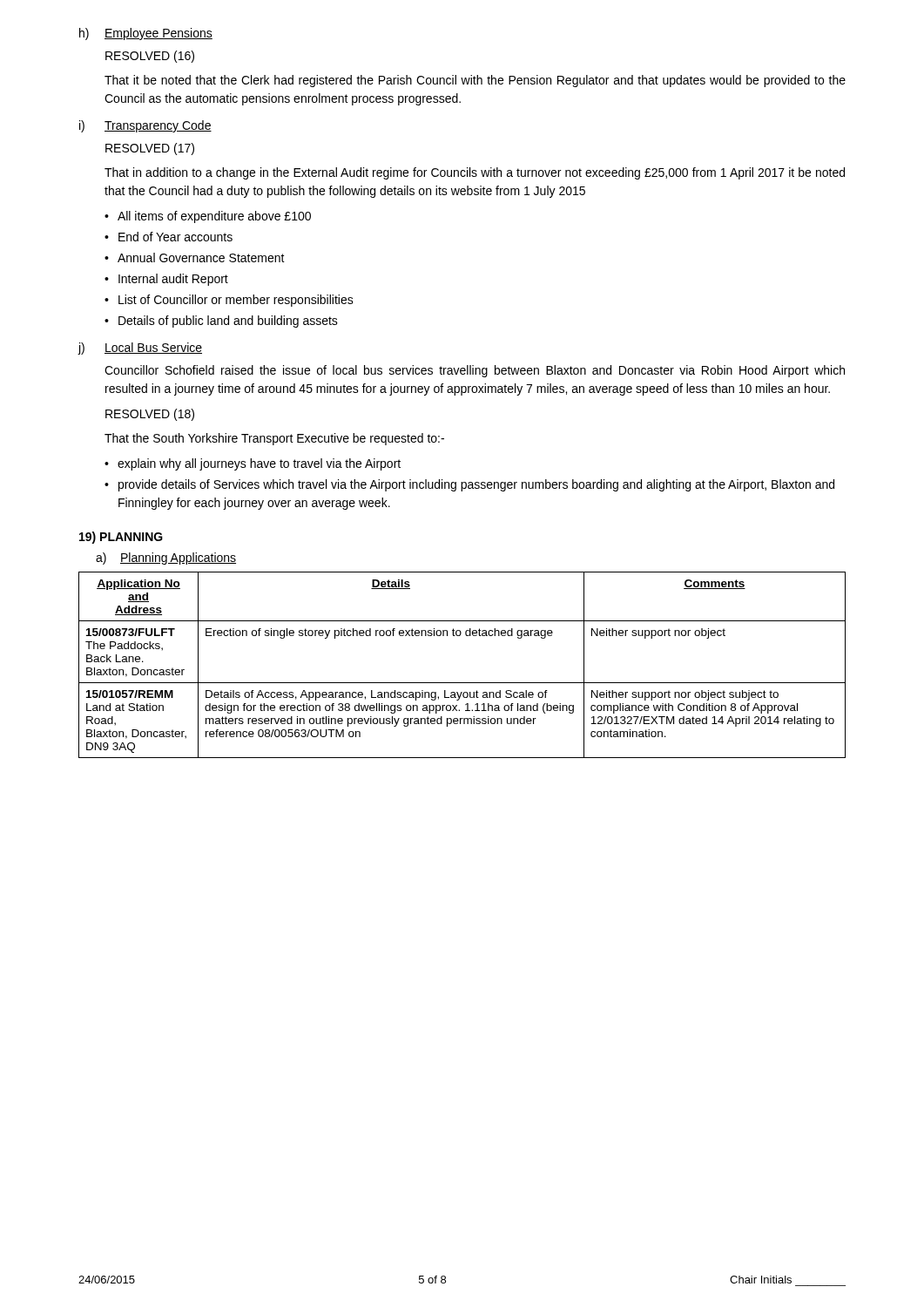Locate the block starting "h) Employee Pensions"
This screenshot has height=1307, width=924.
pos(145,33)
